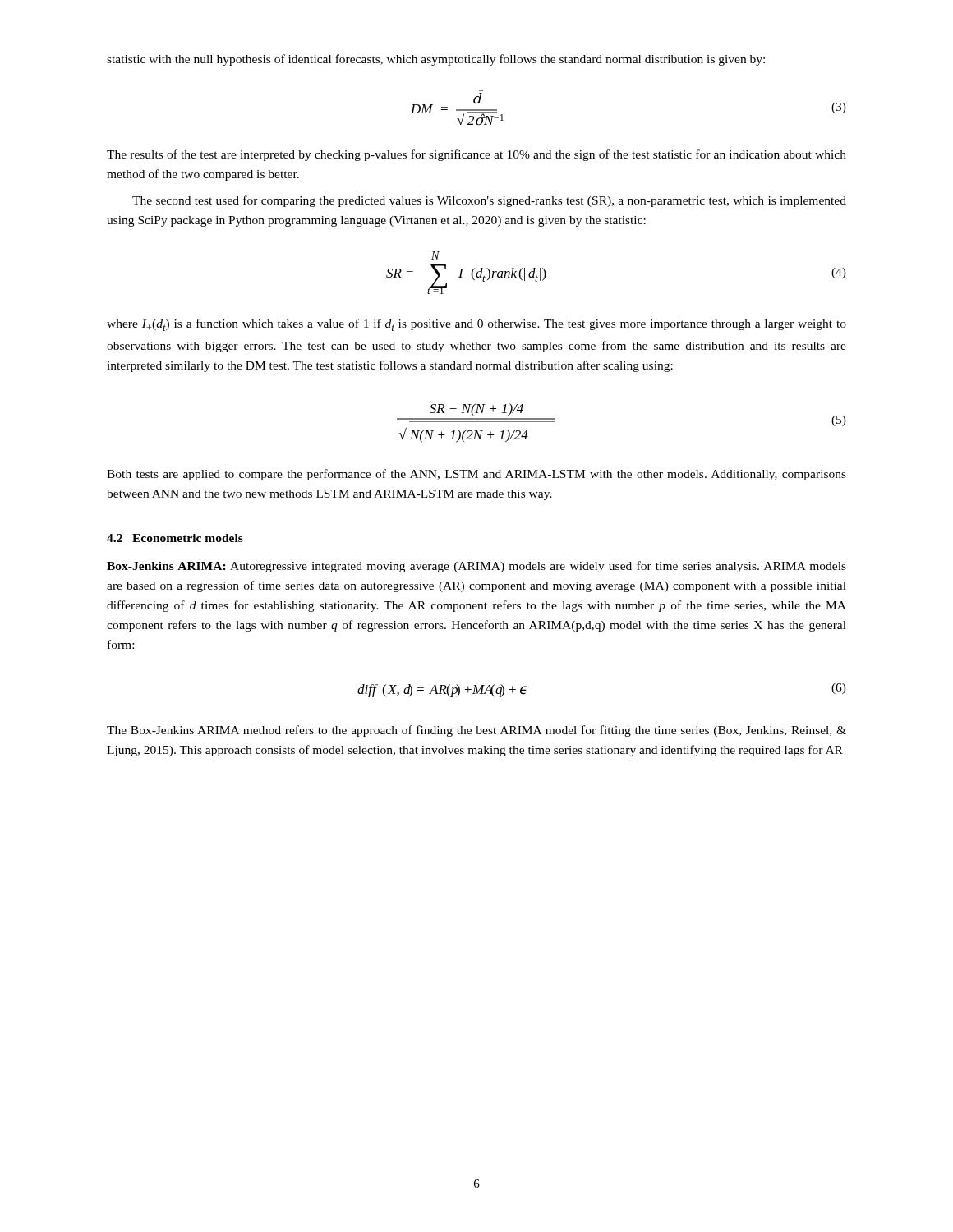Find the block on this page that starts "Both tests are applied to compare the performance"
The image size is (953, 1232).
pos(476,484)
